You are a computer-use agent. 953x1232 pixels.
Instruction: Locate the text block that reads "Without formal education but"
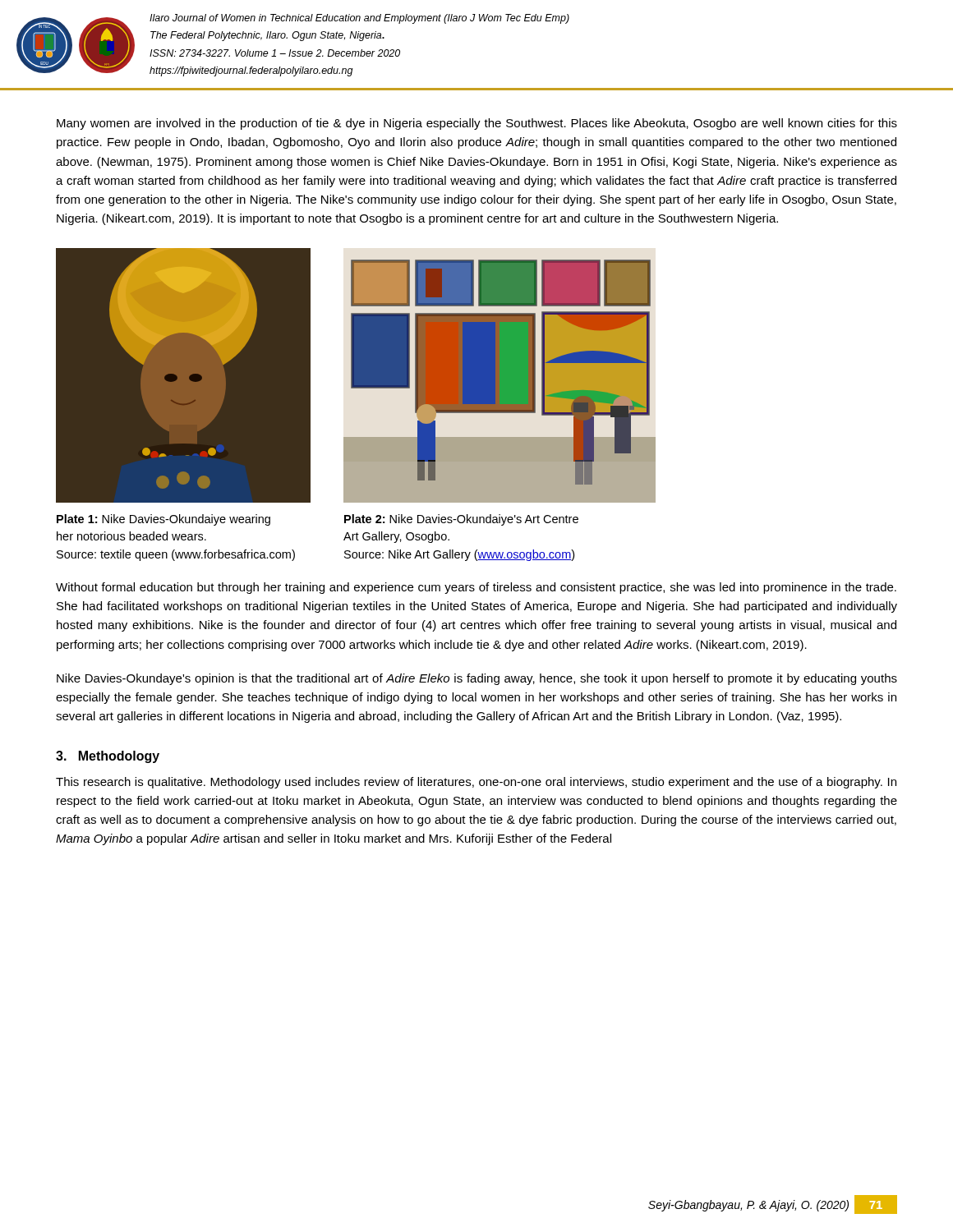476,615
